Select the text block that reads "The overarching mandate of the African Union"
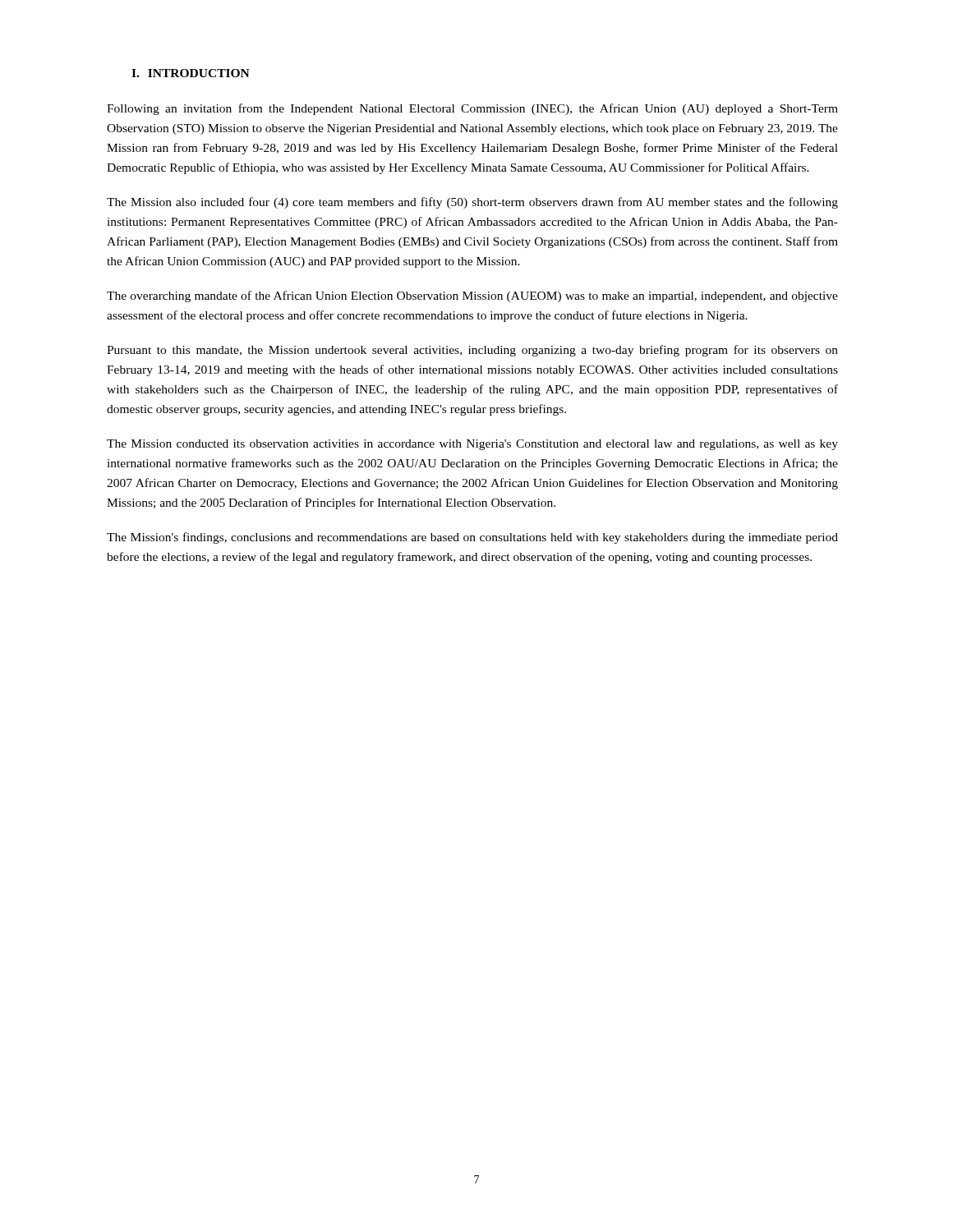This screenshot has height=1232, width=953. tap(472, 306)
